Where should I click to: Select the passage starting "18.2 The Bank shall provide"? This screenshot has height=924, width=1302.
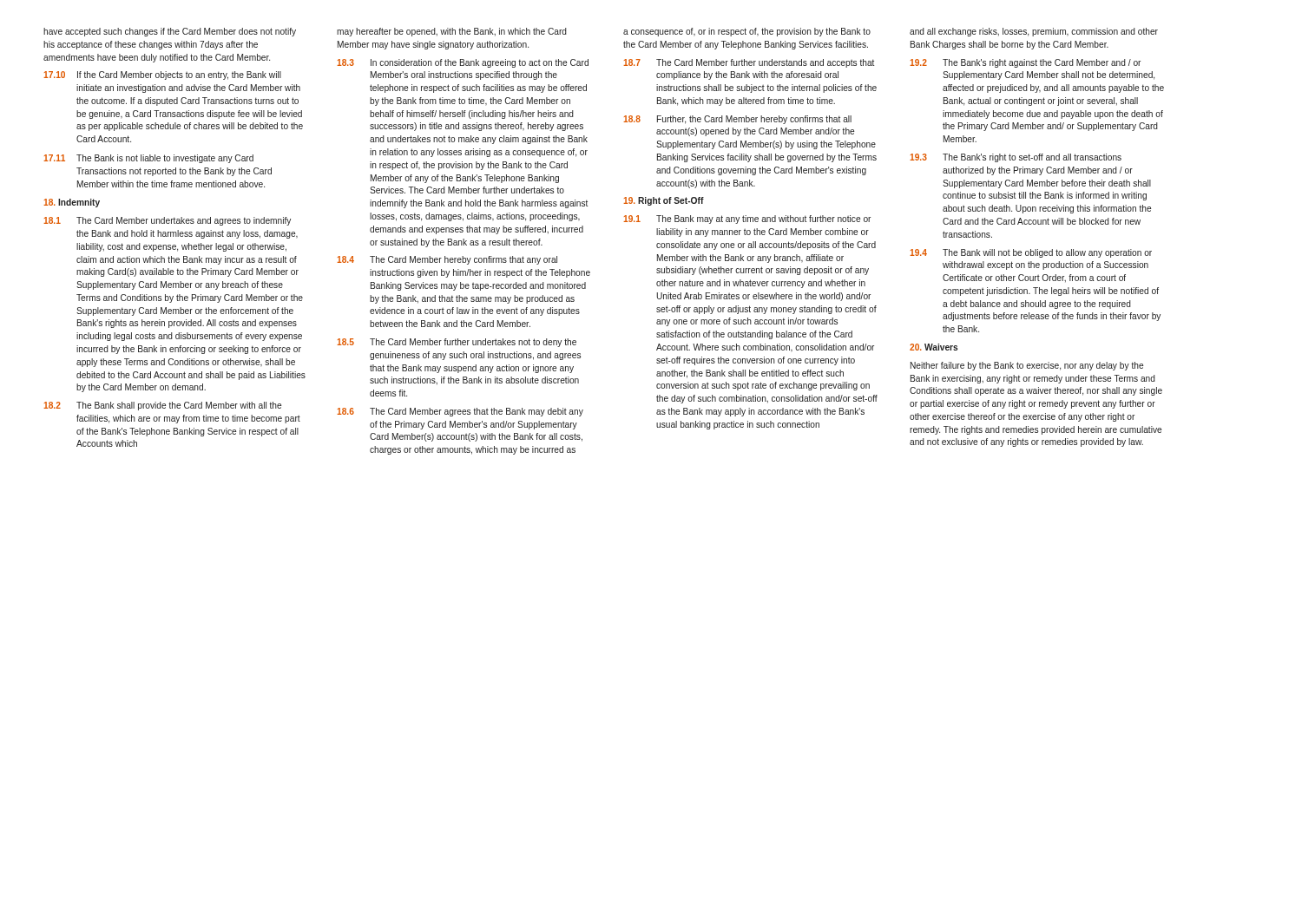coord(174,426)
